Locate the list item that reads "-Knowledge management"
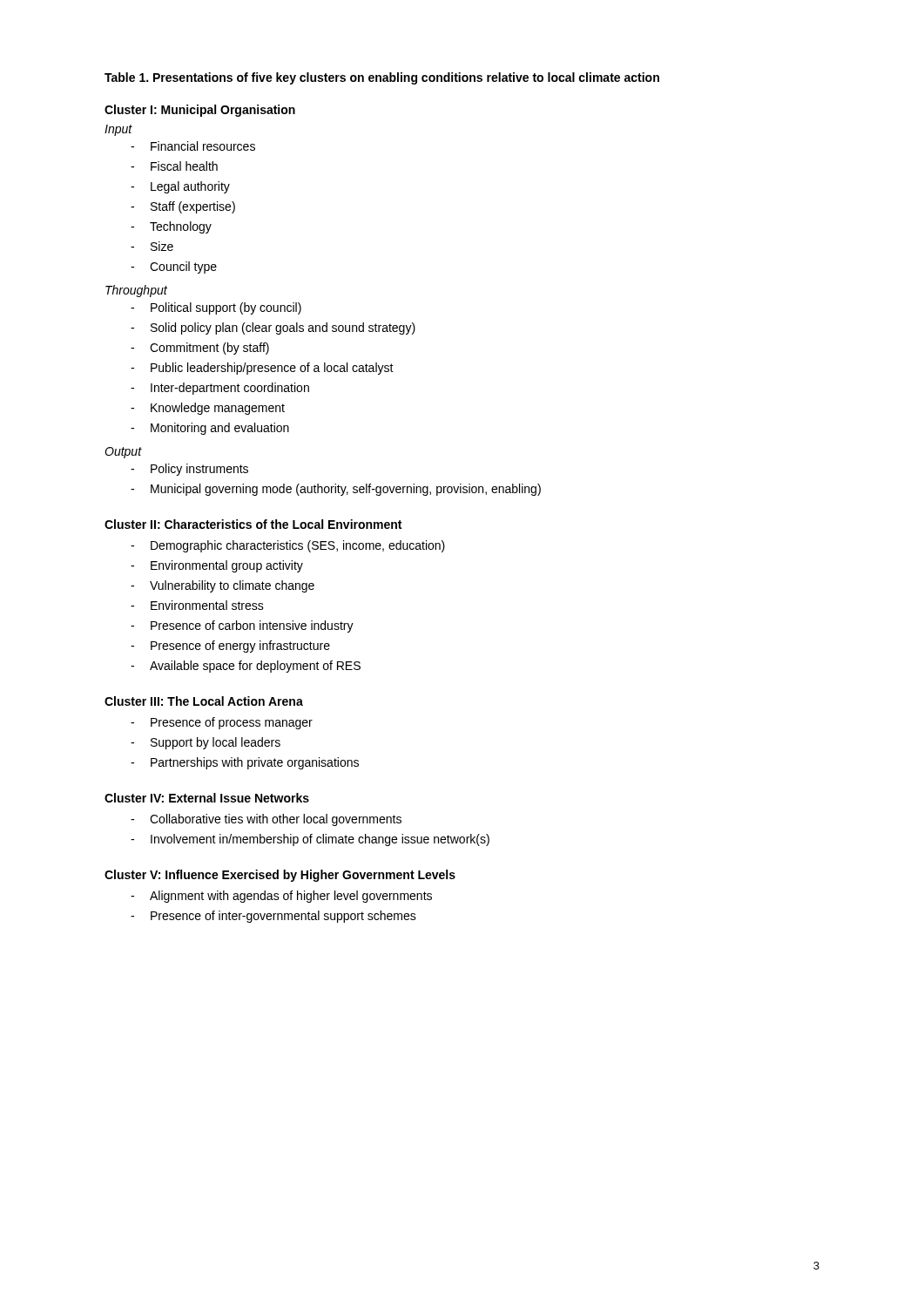Viewport: 924px width, 1307px height. click(208, 408)
